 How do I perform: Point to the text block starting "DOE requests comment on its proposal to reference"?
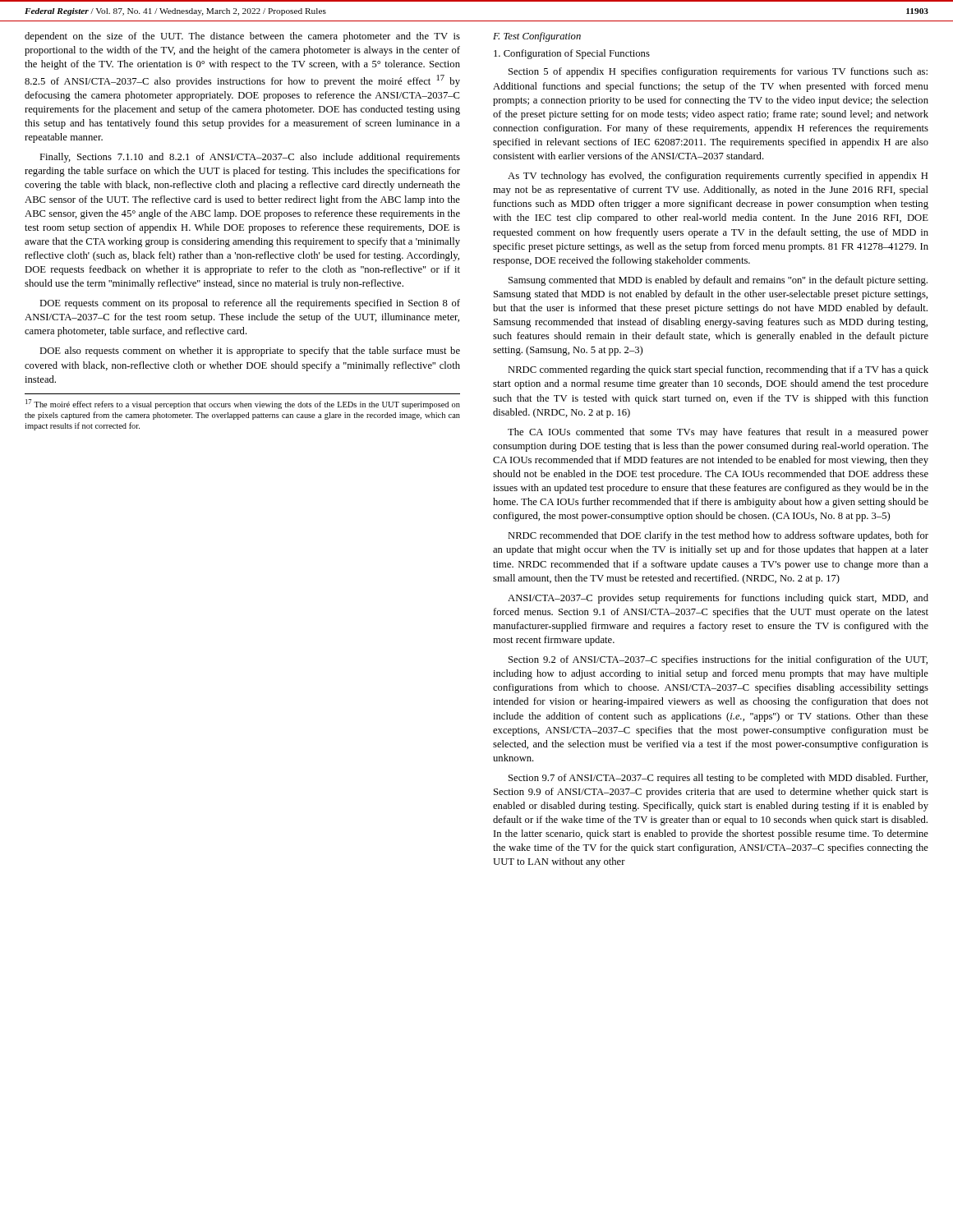pyautogui.click(x=242, y=318)
